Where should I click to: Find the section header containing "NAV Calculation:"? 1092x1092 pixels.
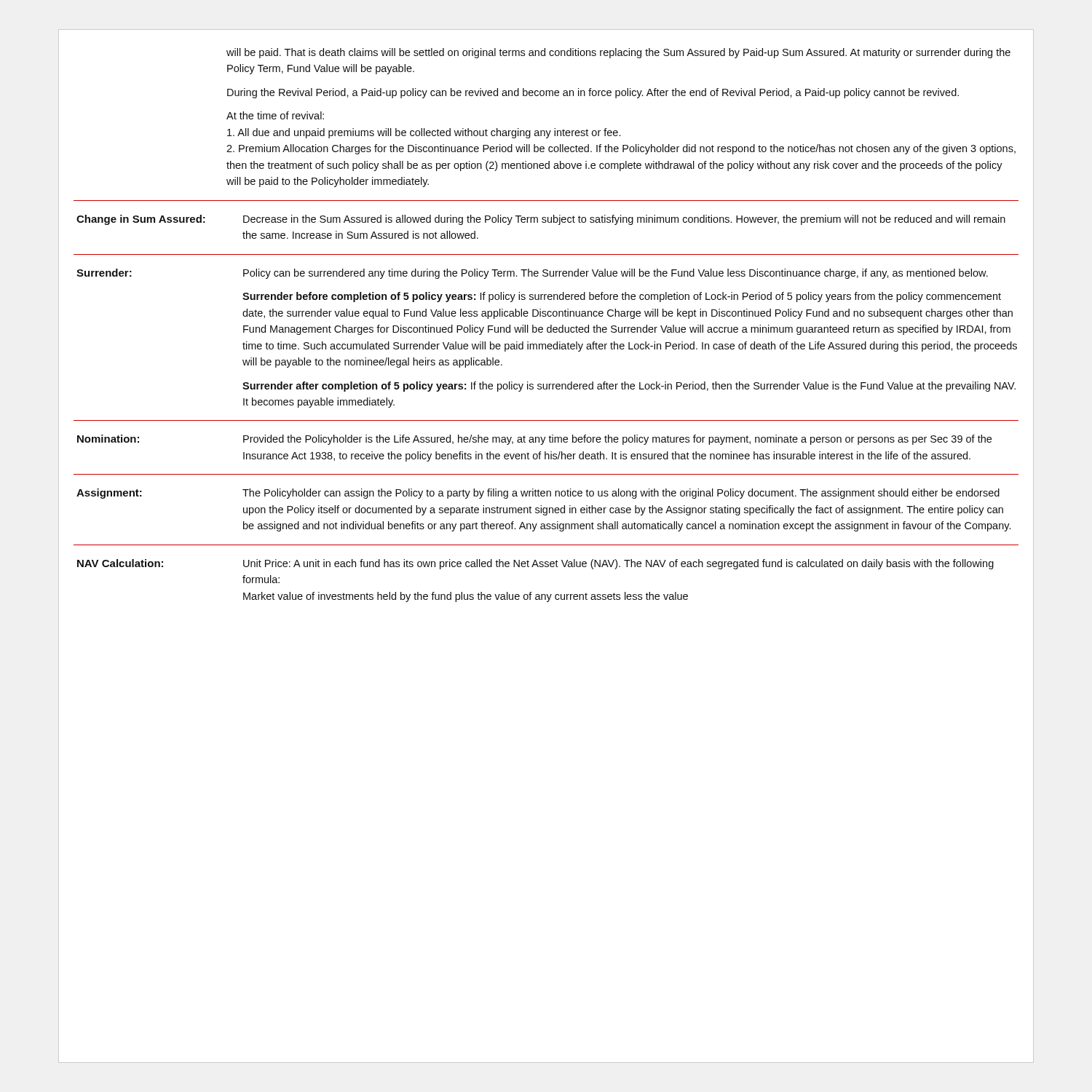click(x=120, y=563)
